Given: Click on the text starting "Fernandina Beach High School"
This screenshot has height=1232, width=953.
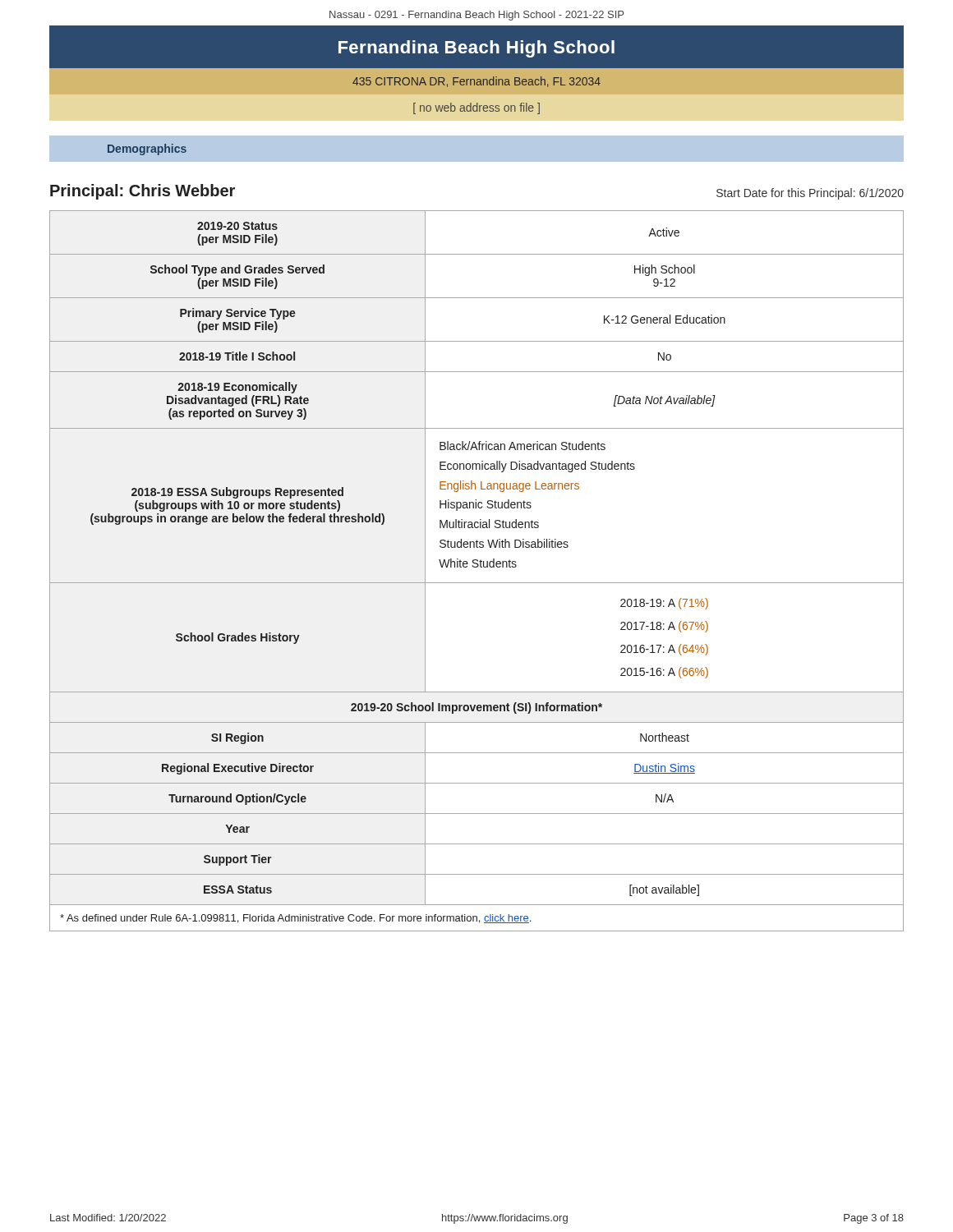Looking at the screenshot, I should (476, 47).
